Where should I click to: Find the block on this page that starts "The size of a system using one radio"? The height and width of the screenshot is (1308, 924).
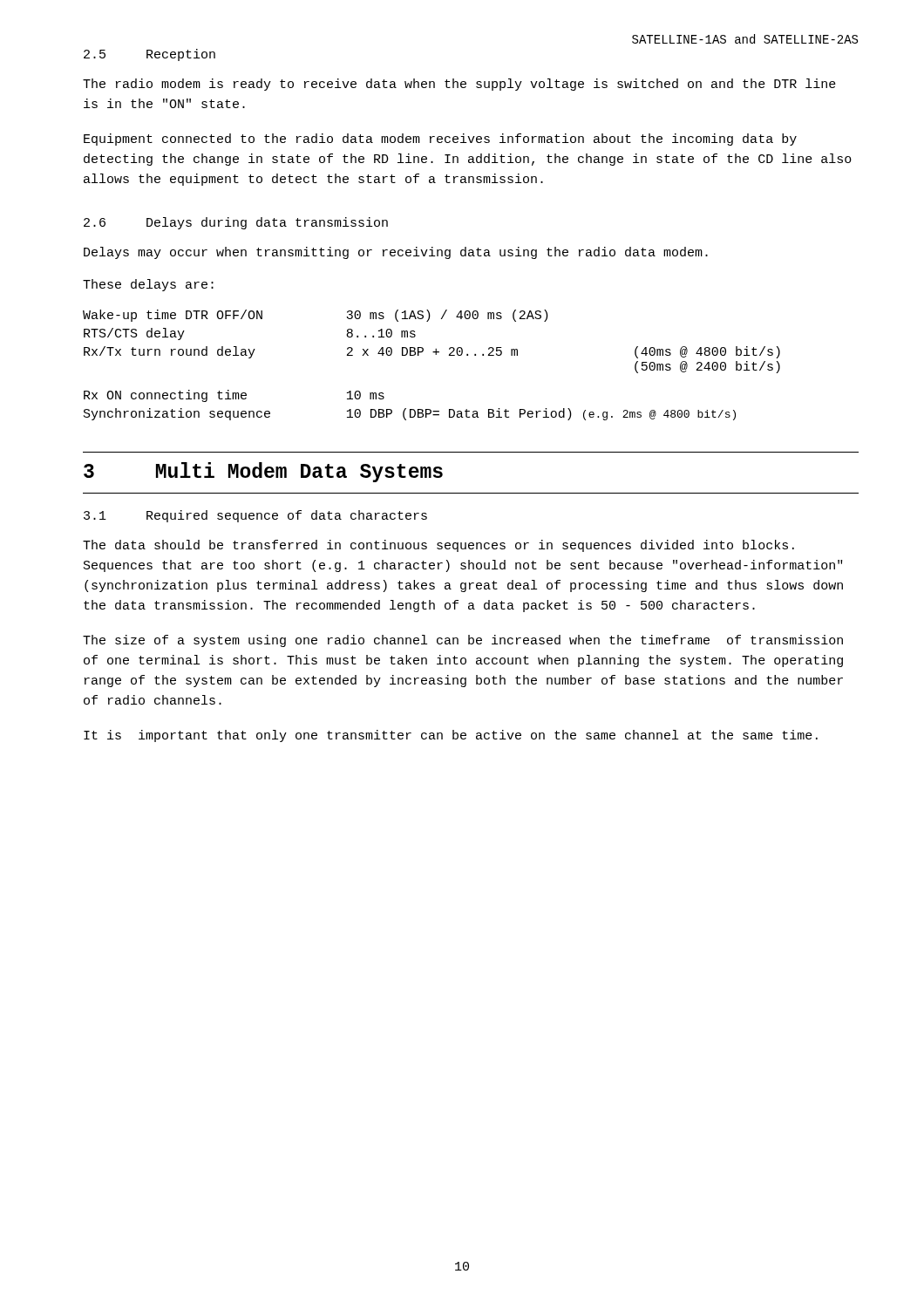click(x=463, y=671)
